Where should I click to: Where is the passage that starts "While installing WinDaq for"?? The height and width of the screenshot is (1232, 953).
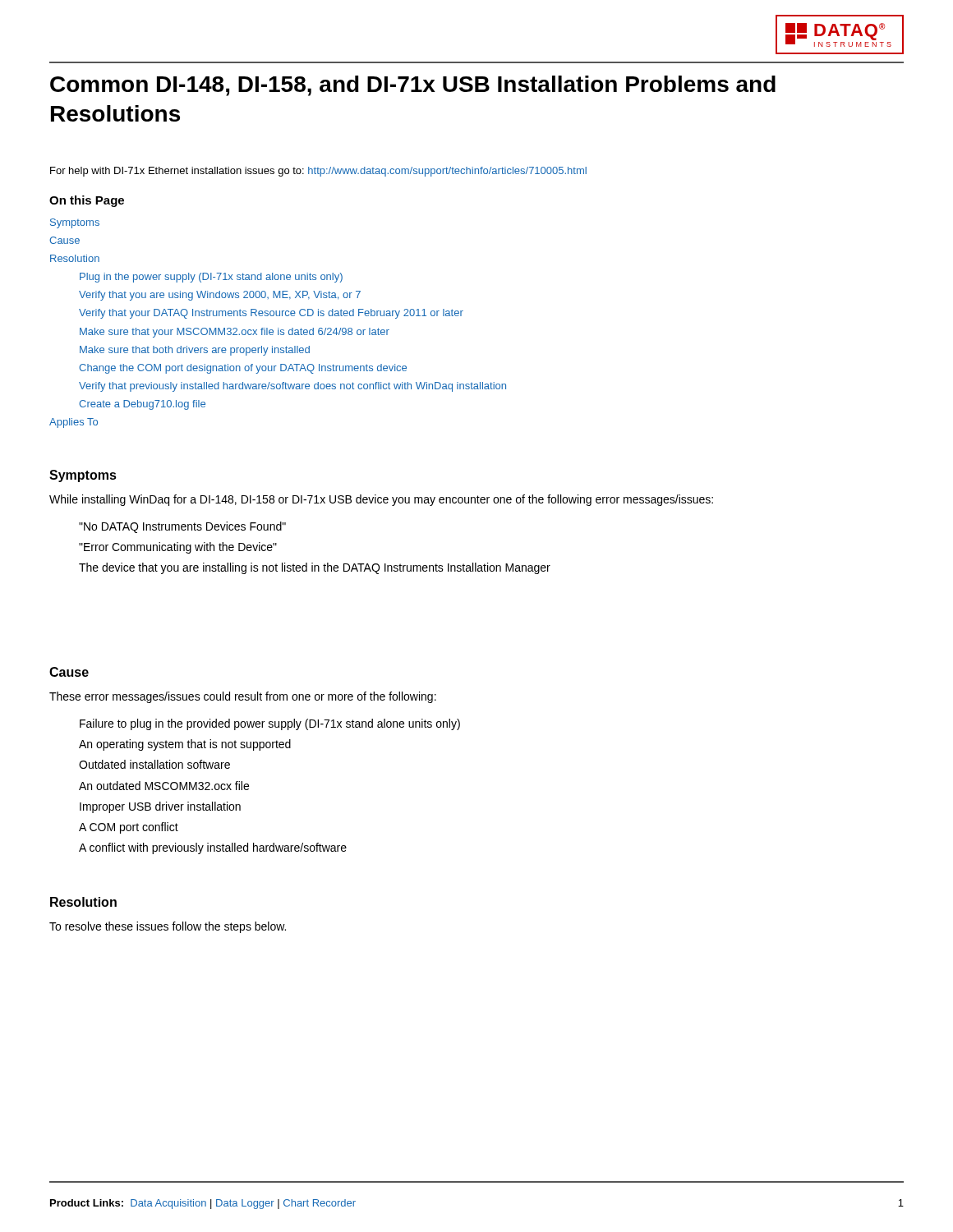tap(382, 499)
